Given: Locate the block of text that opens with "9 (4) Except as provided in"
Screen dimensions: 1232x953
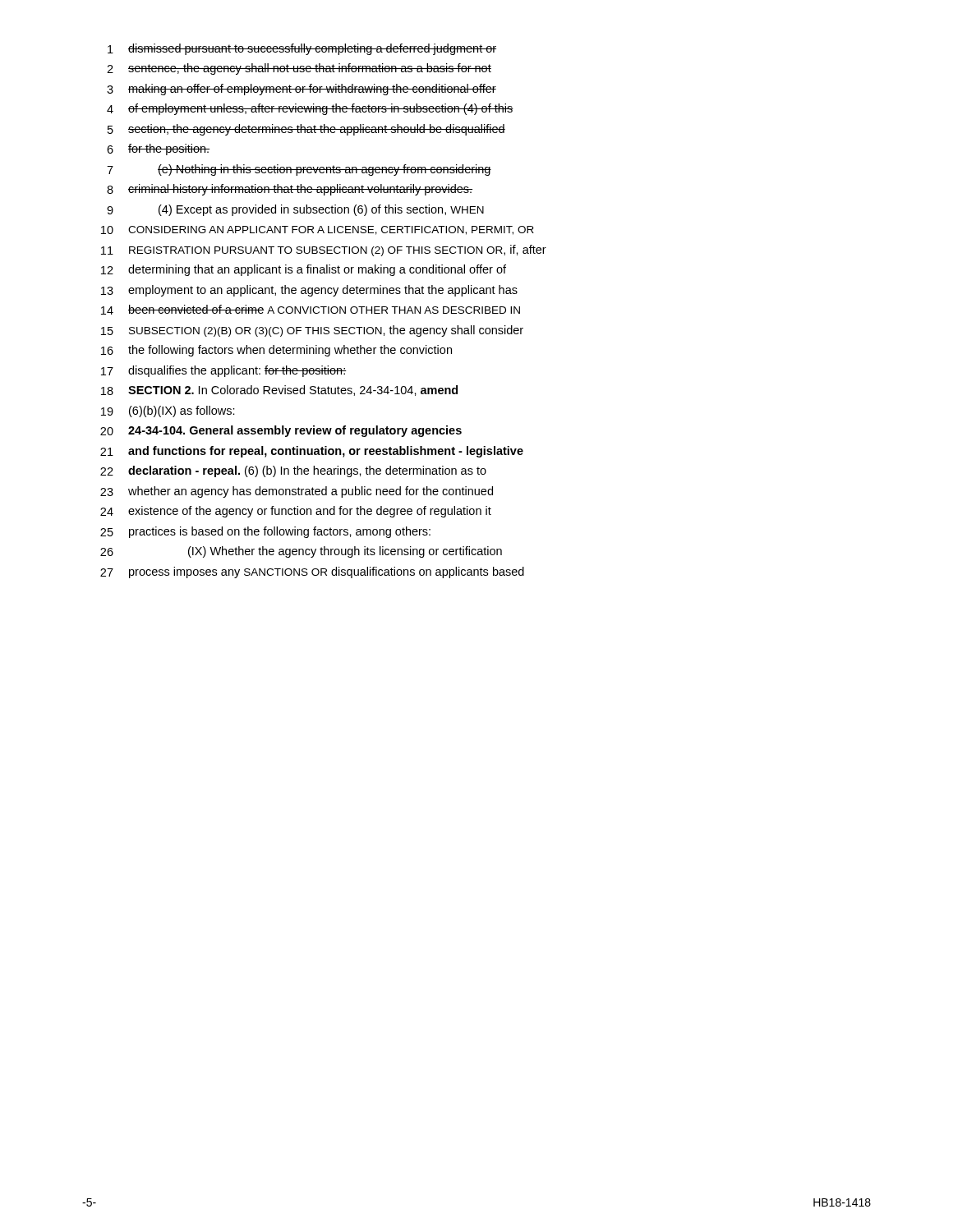Looking at the screenshot, I should [x=476, y=210].
